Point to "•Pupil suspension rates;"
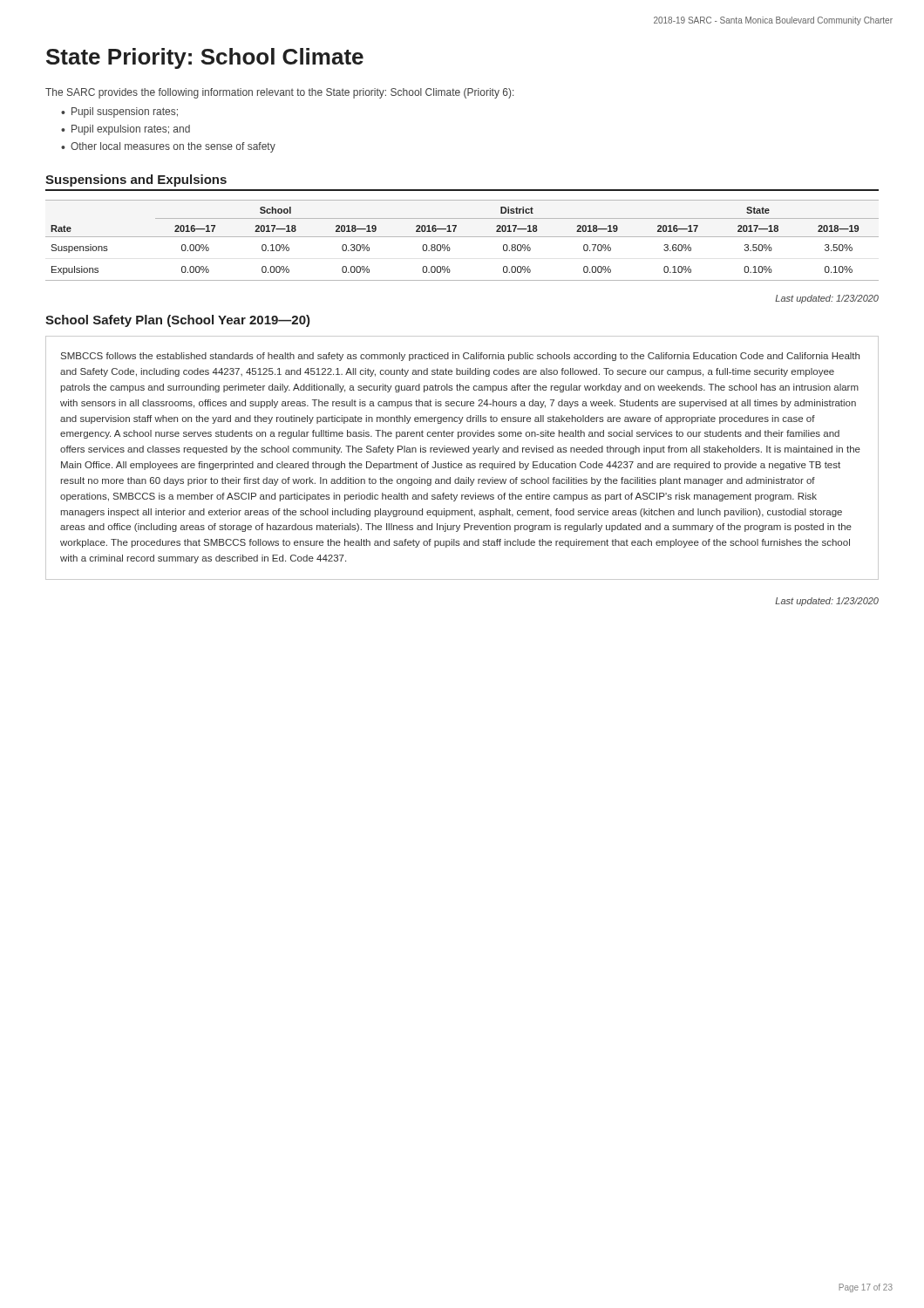Image resolution: width=924 pixels, height=1308 pixels. [x=120, y=113]
